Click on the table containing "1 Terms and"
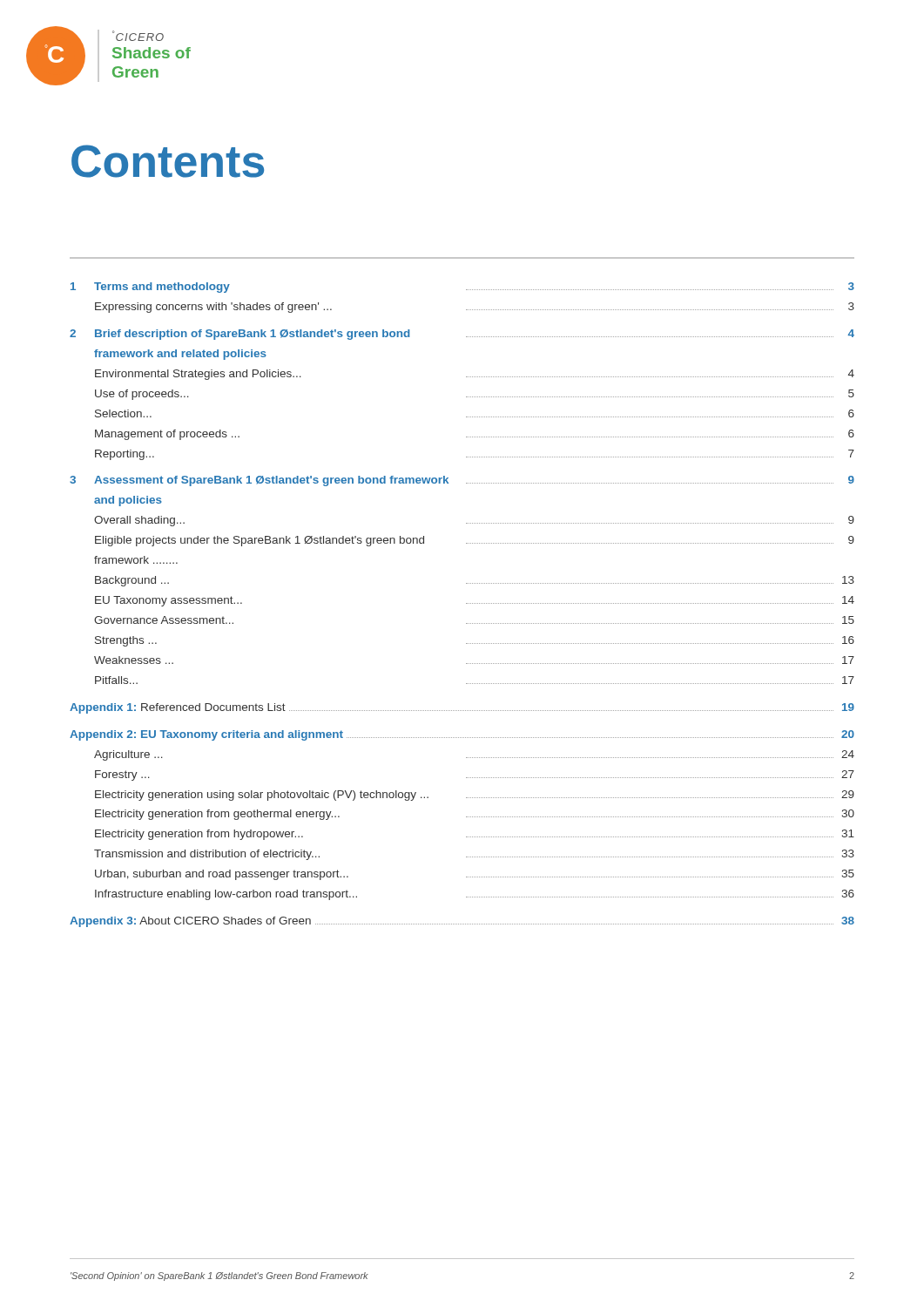The image size is (924, 1307). click(462, 604)
